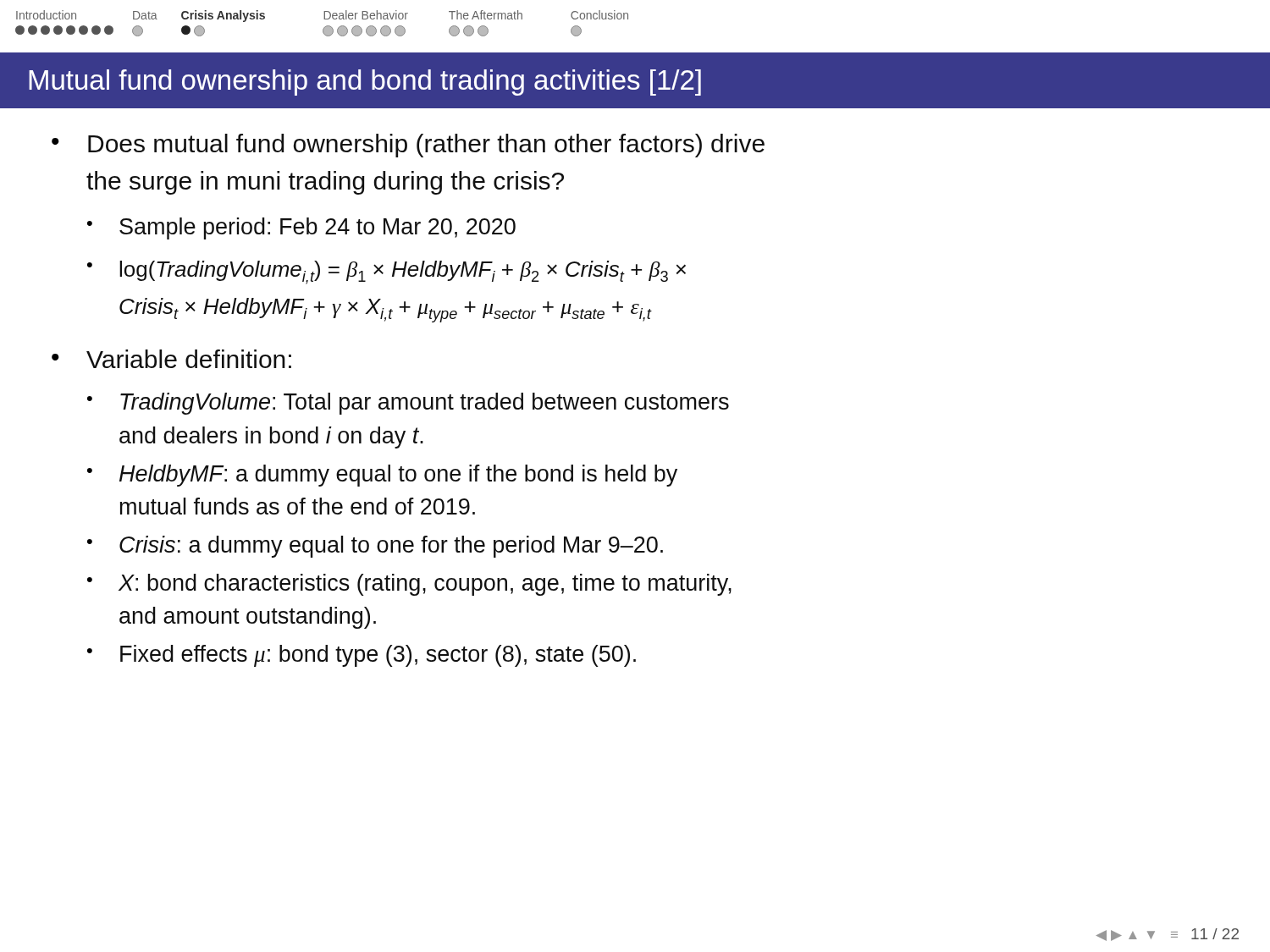Viewport: 1270px width, 952px height.
Task: Point to the block starting "Mutual fund ownership"
Action: click(x=365, y=80)
